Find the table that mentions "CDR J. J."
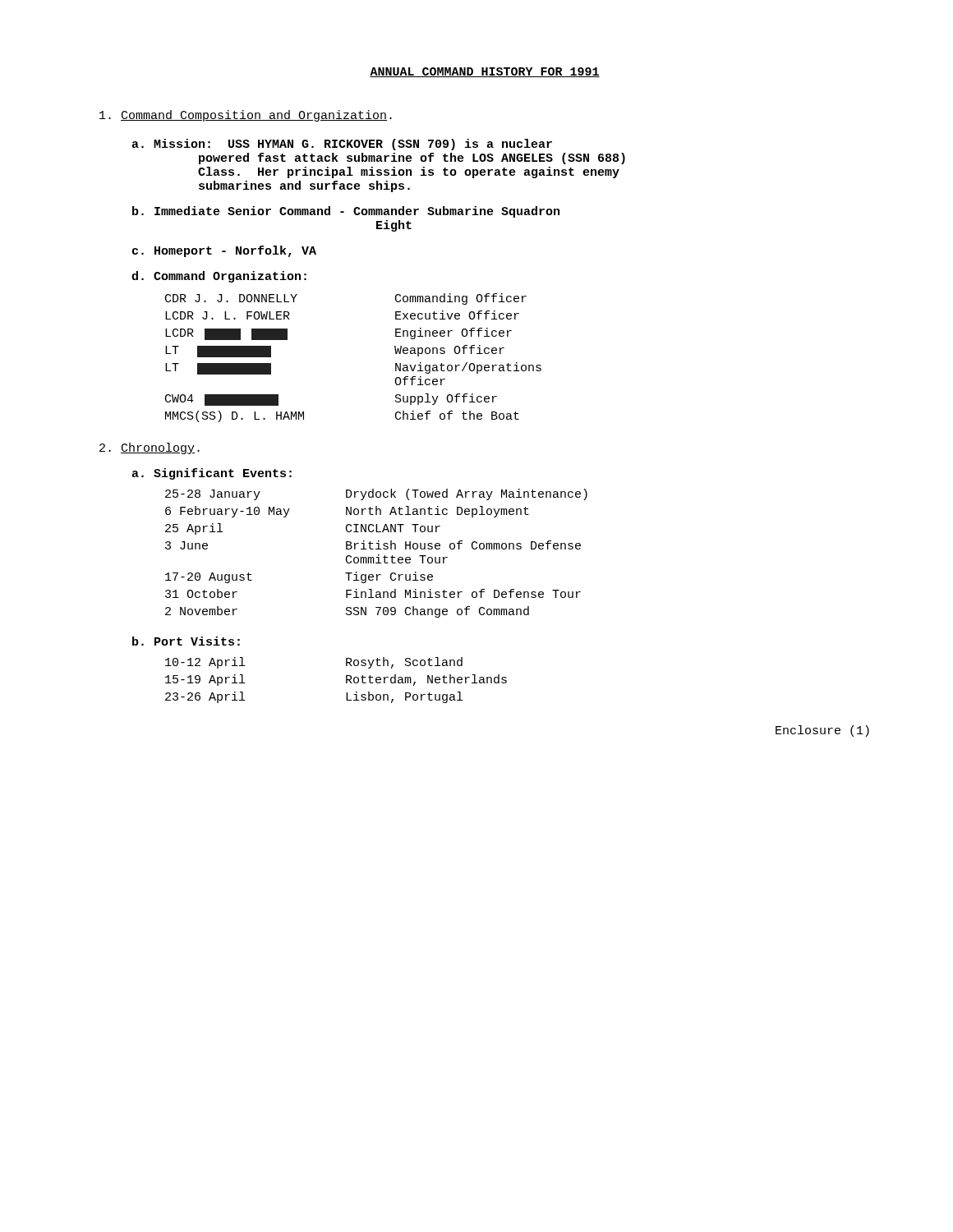 [x=518, y=358]
